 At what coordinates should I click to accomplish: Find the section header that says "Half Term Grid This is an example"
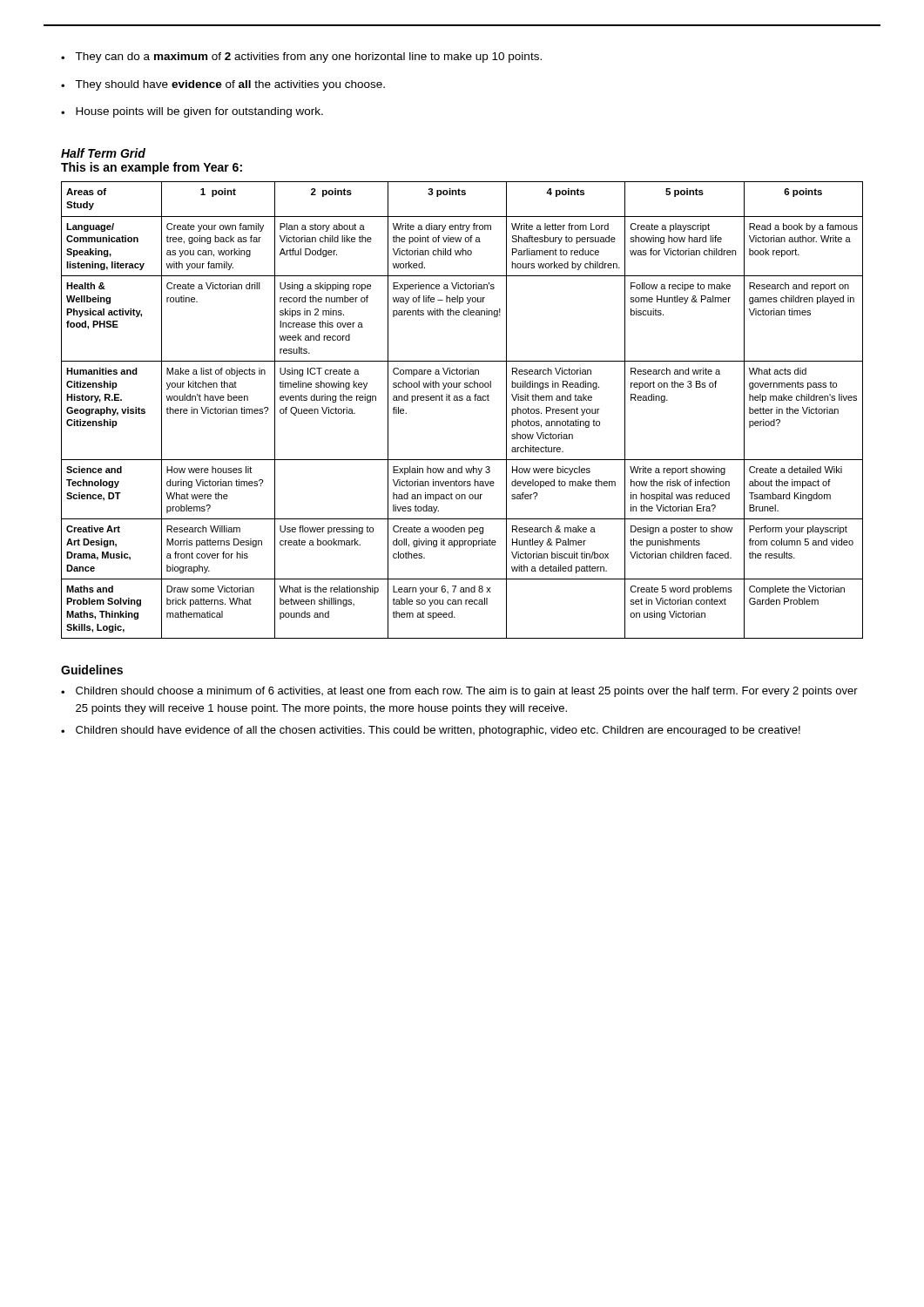coord(103,153)
